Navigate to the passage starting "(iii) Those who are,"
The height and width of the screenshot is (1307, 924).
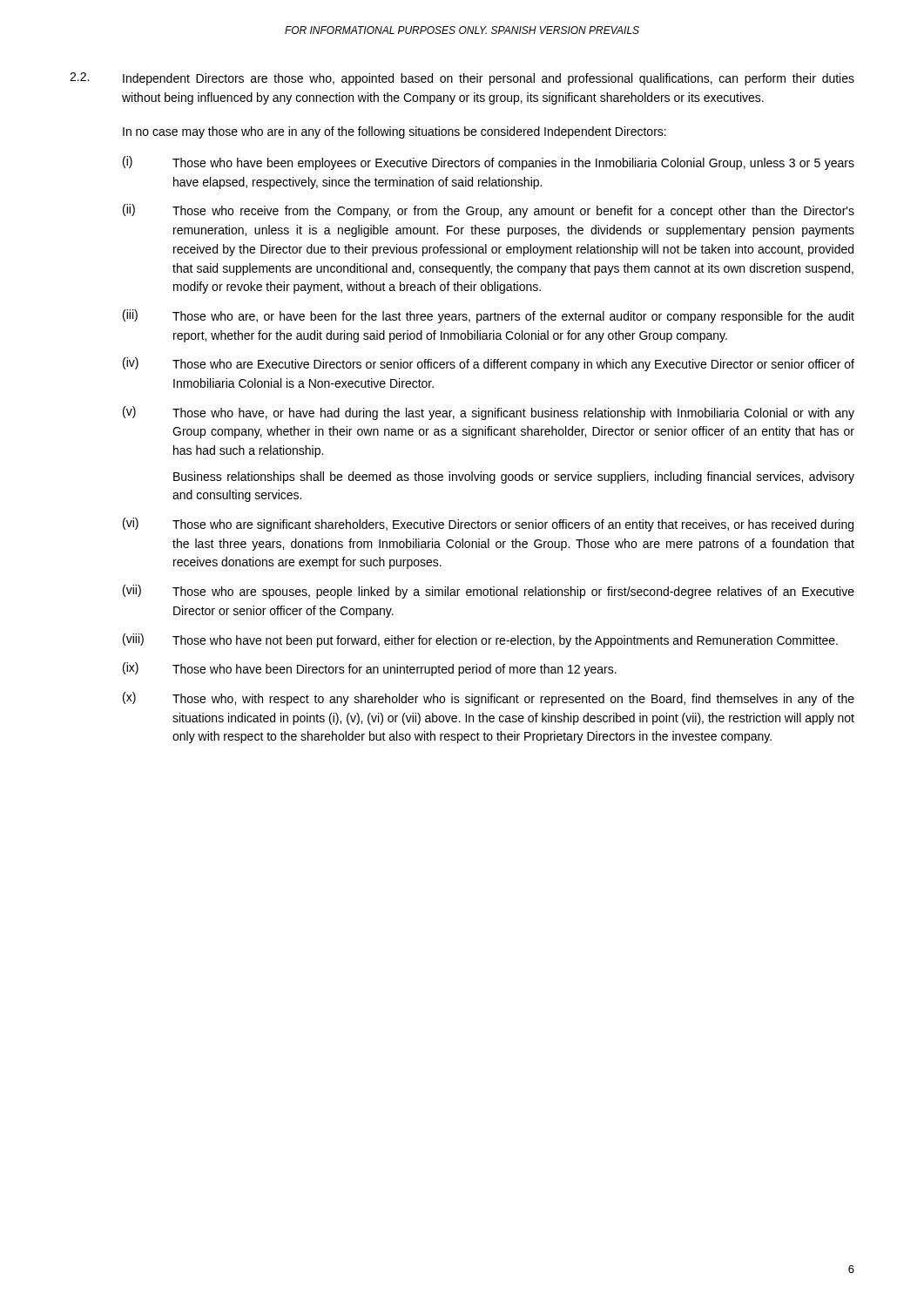pyautogui.click(x=488, y=326)
